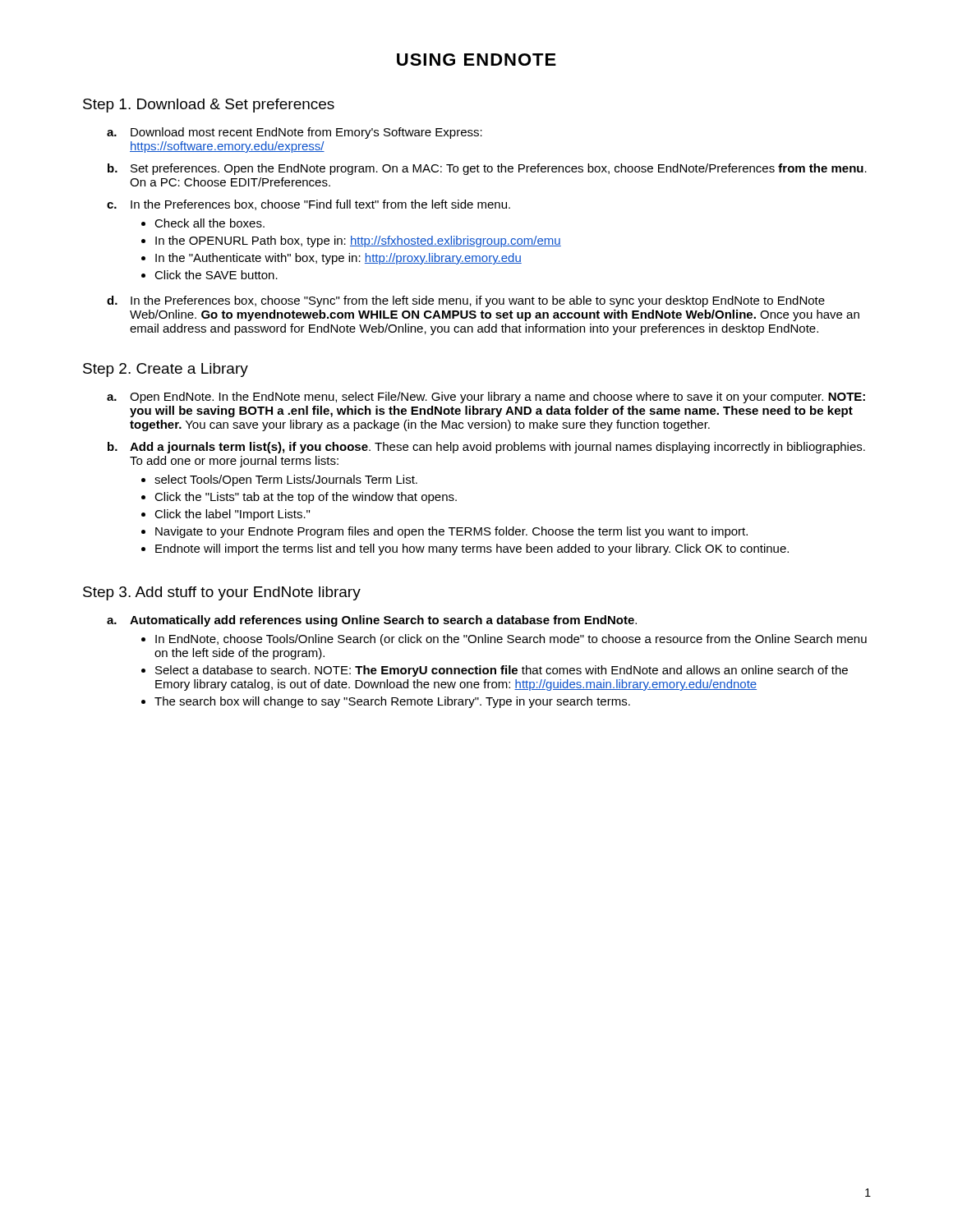Click on the block starting "a. Download most recent EndNote from Emory's"
Image resolution: width=953 pixels, height=1232 pixels.
click(x=489, y=139)
